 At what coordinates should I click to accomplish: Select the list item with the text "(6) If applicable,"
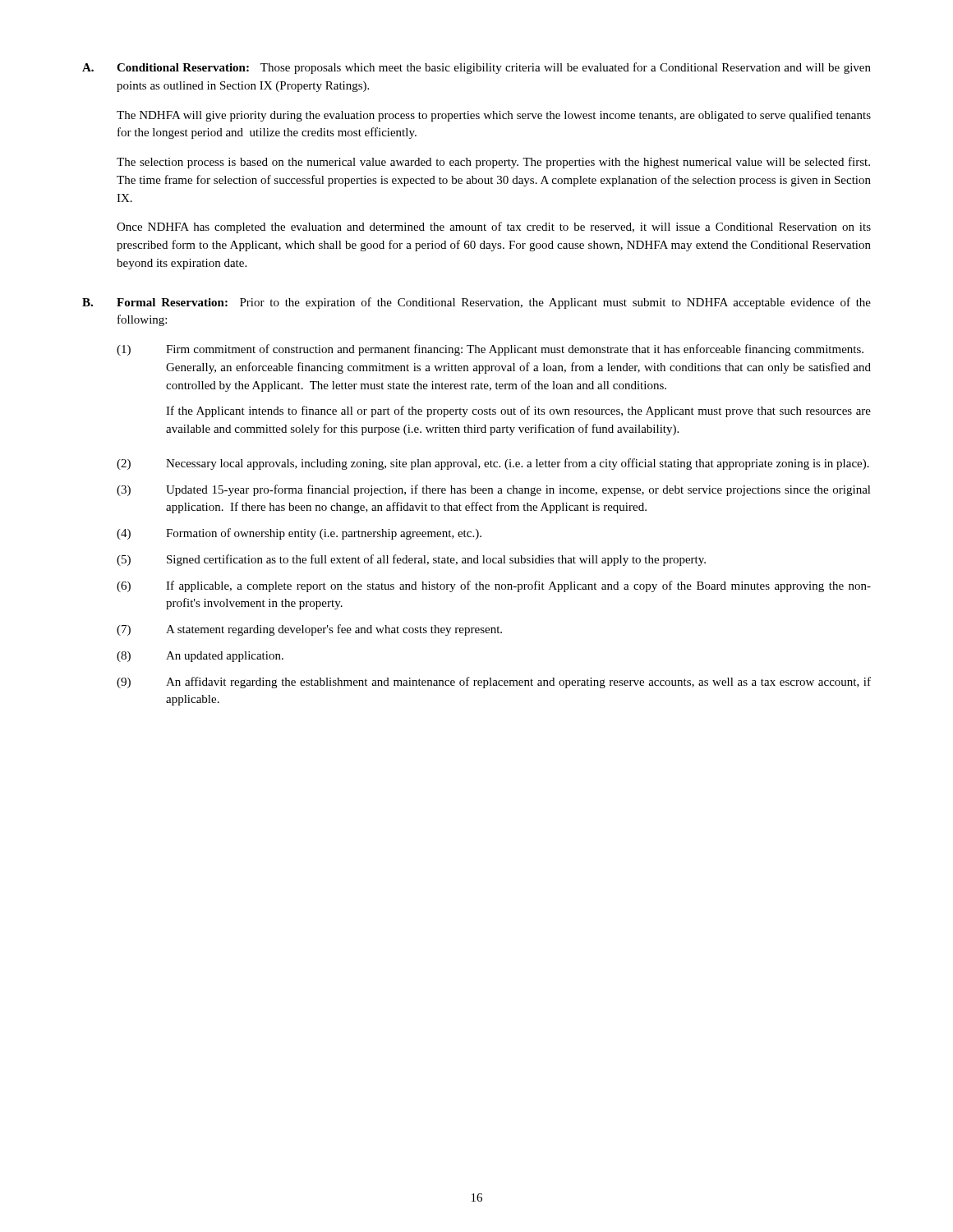tap(494, 595)
